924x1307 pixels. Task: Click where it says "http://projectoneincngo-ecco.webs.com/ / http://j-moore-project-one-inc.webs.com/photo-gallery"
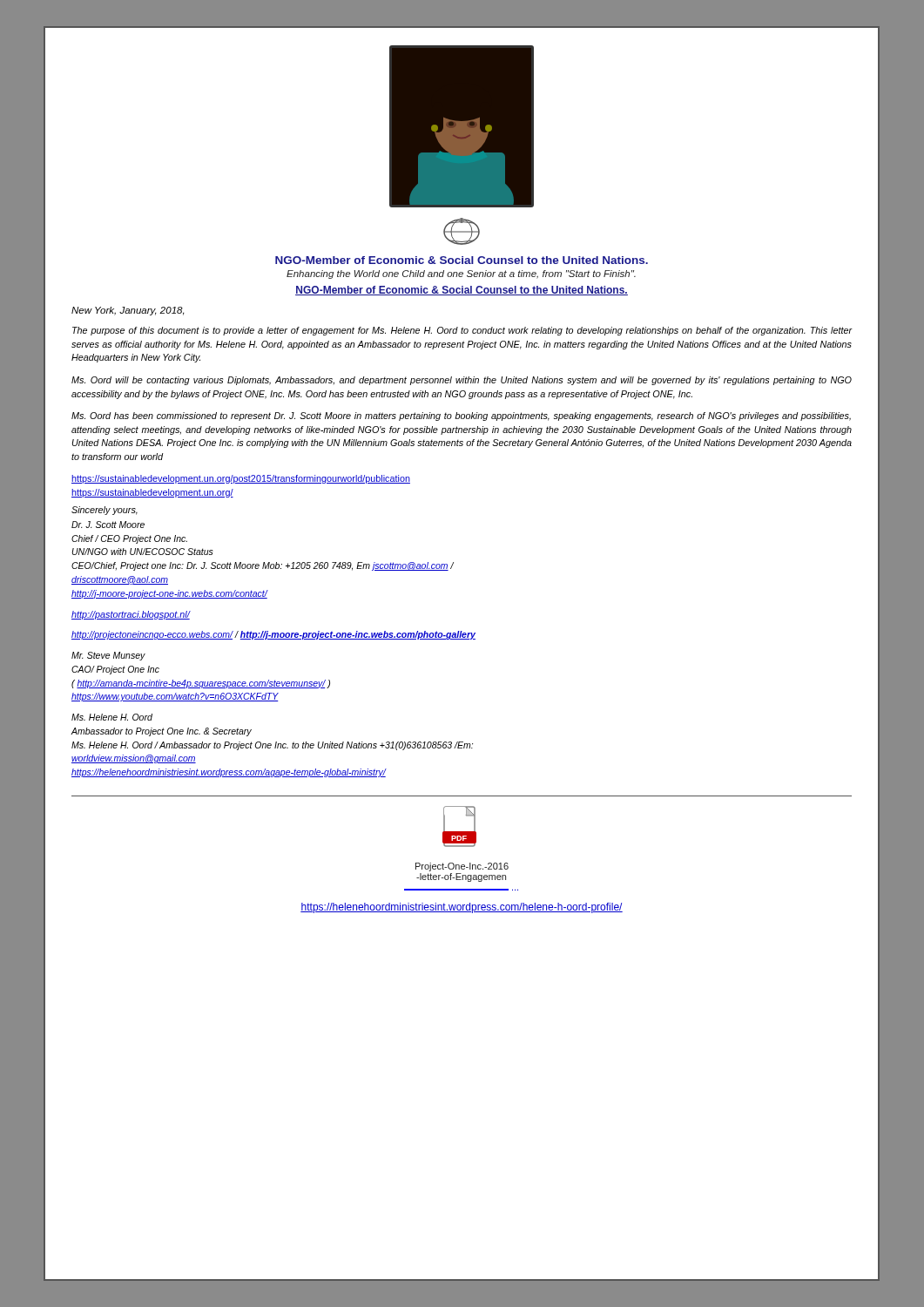coord(273,635)
